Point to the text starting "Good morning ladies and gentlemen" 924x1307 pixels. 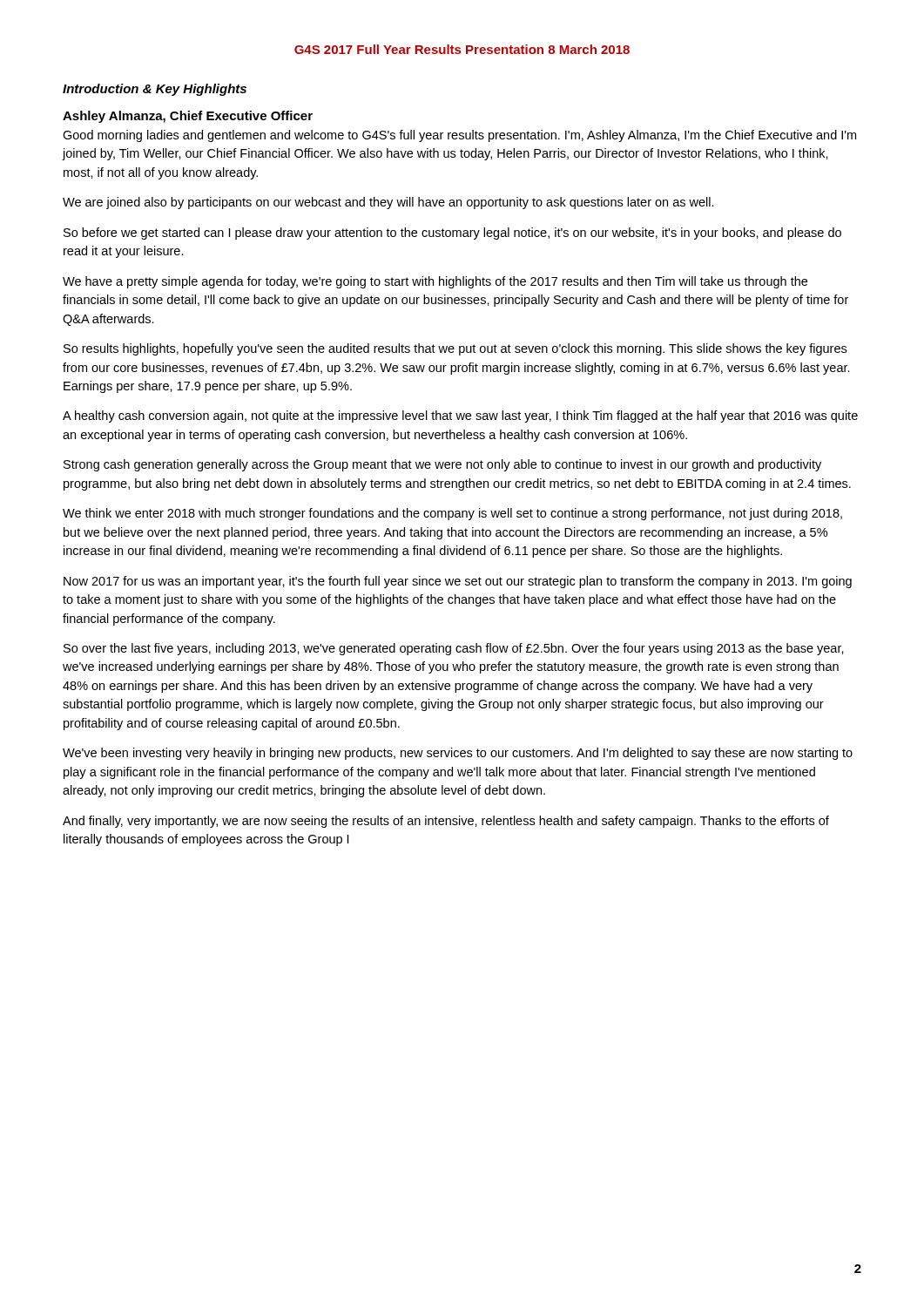pyautogui.click(x=460, y=154)
